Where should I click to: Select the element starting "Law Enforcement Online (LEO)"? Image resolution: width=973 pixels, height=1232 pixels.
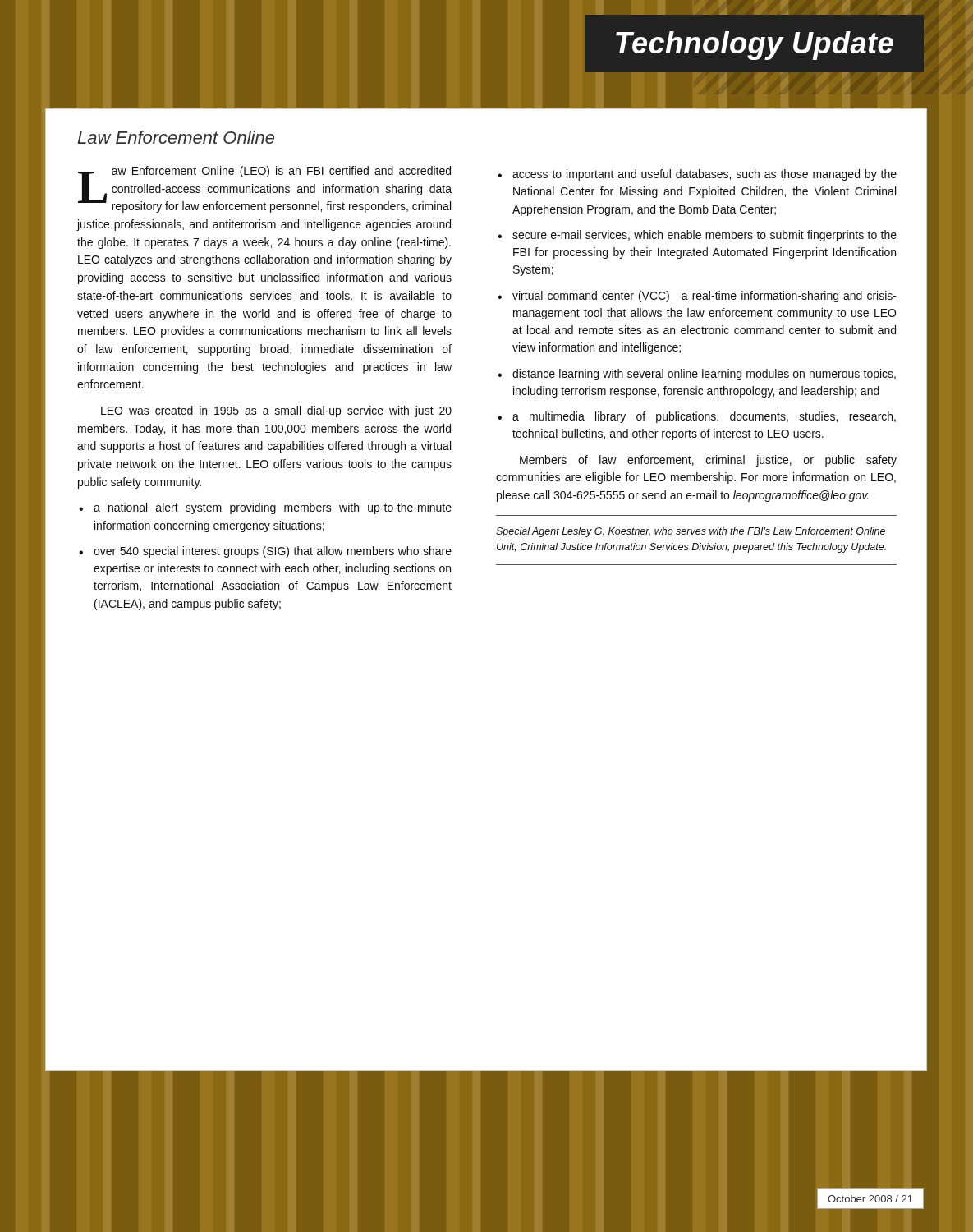tap(264, 277)
